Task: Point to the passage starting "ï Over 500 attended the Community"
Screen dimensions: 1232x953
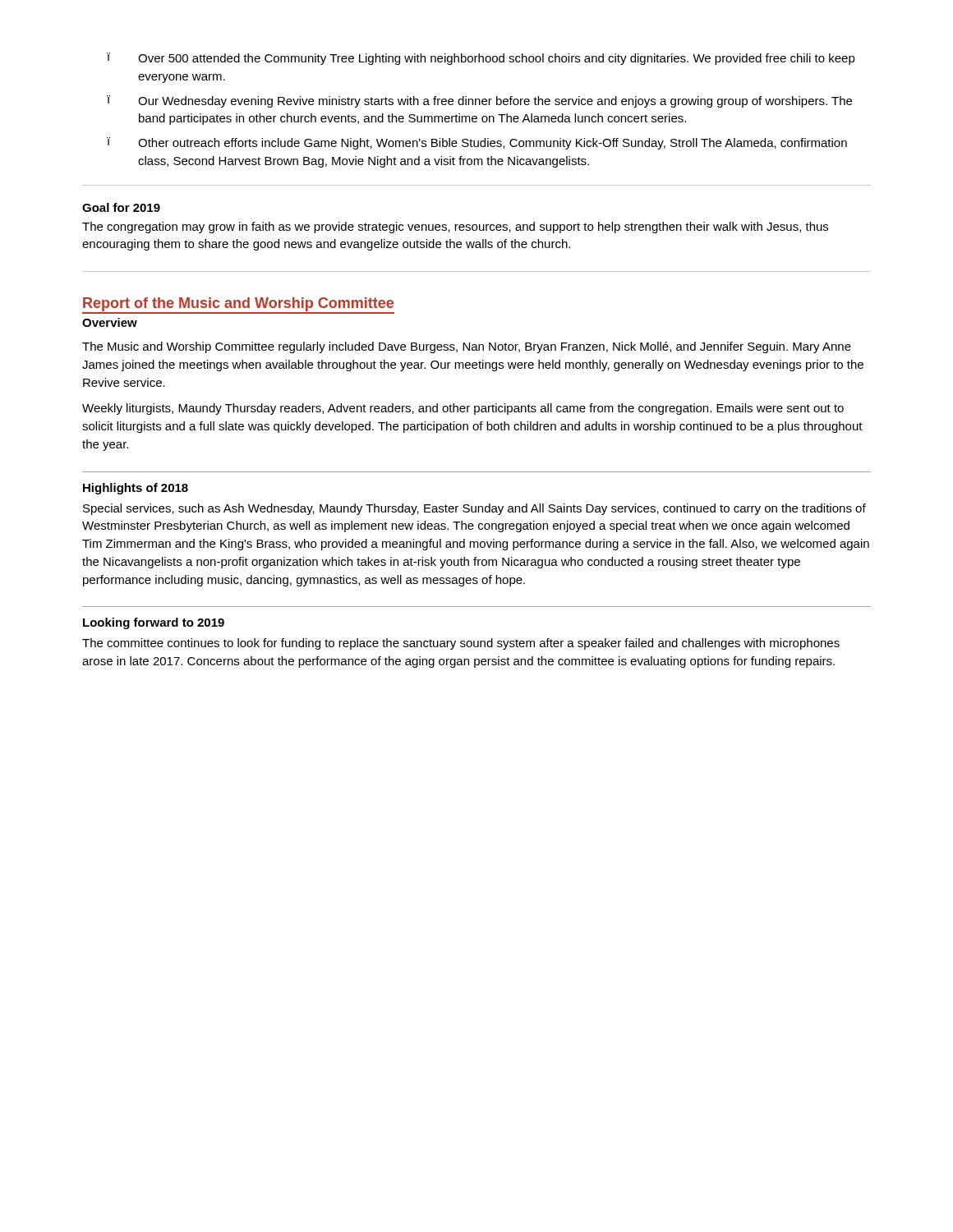Action: [x=489, y=67]
